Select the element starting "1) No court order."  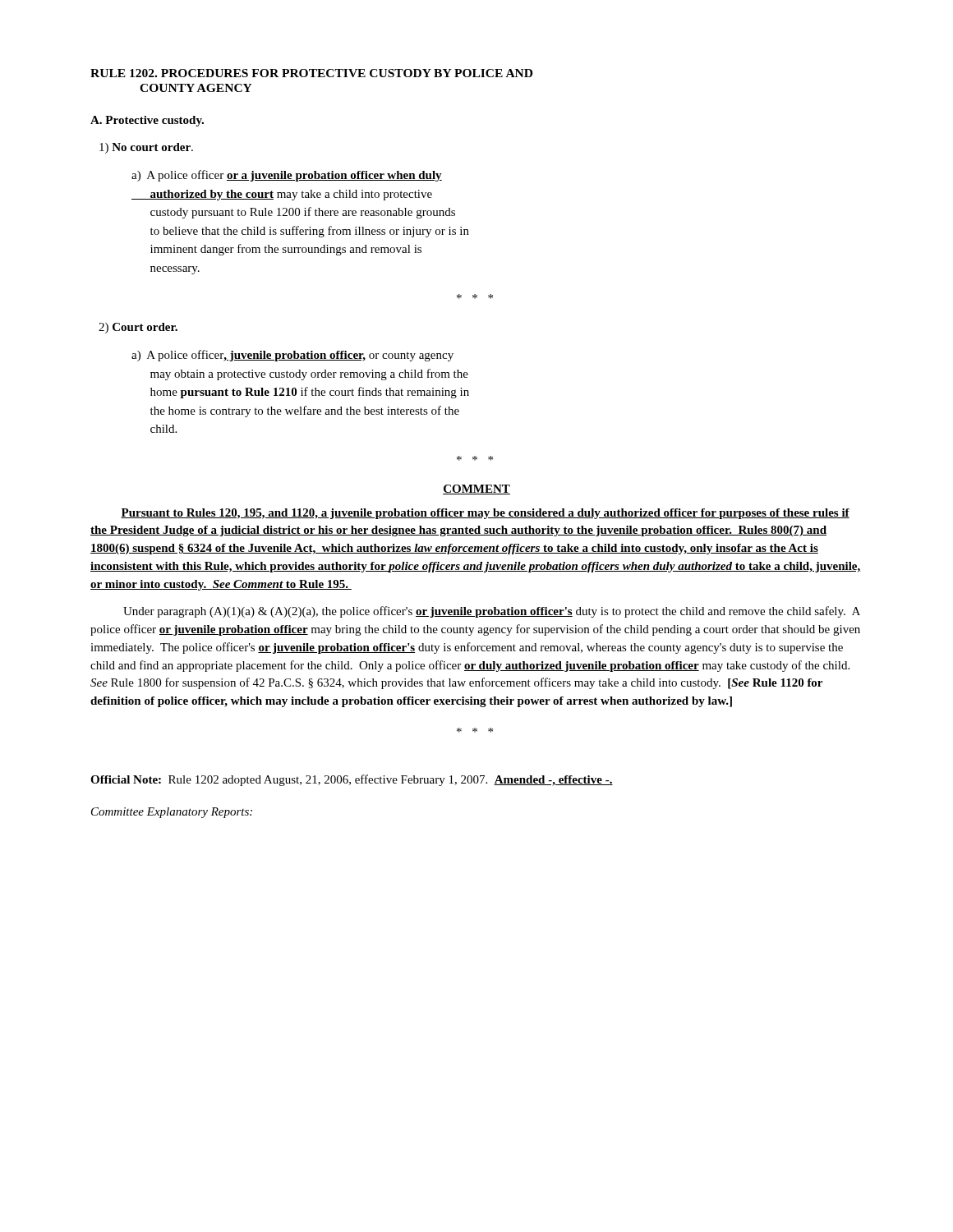pos(146,147)
